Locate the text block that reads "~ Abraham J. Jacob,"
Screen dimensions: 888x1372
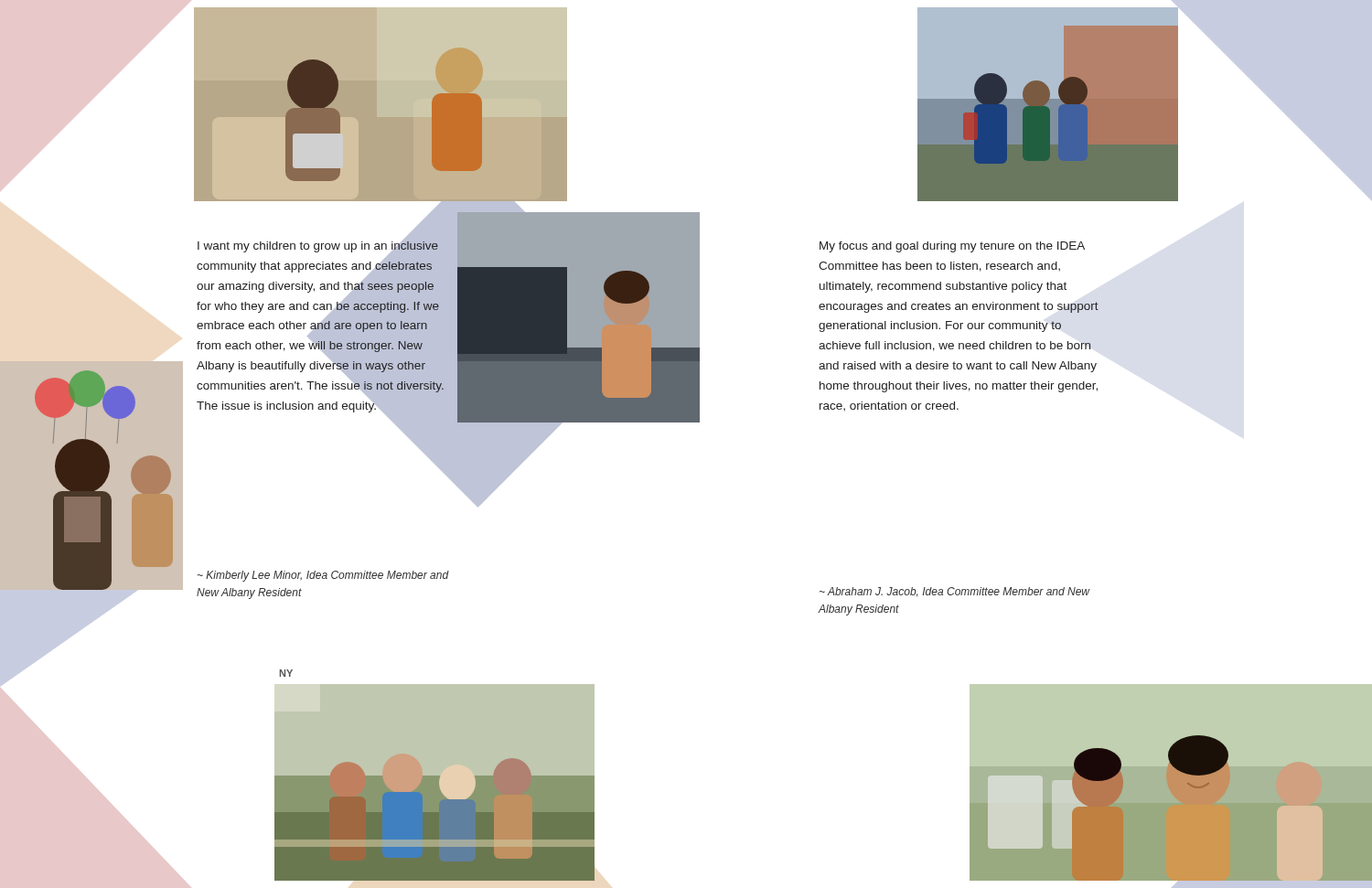coord(954,600)
